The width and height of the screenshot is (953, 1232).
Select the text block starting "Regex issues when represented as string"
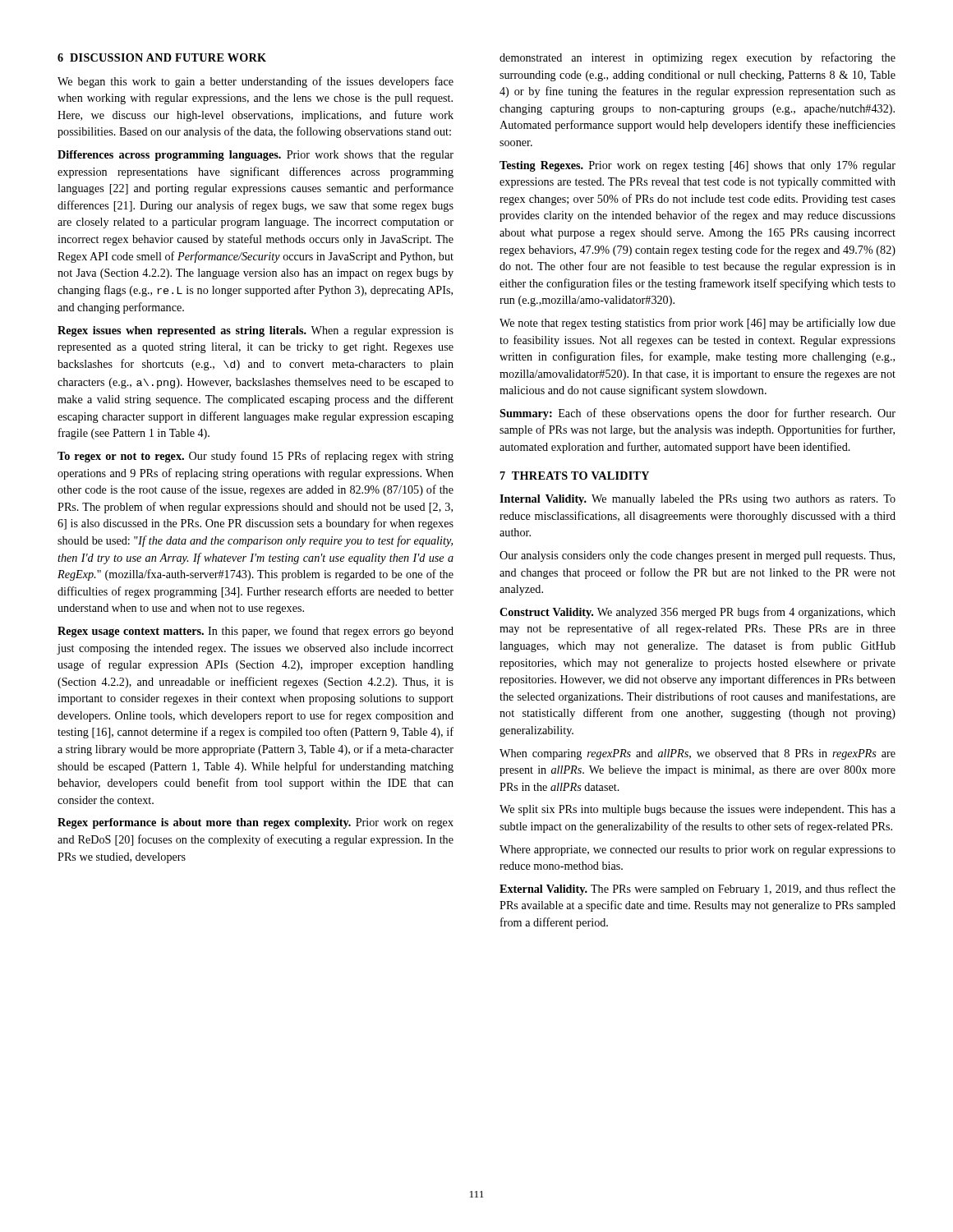(255, 382)
